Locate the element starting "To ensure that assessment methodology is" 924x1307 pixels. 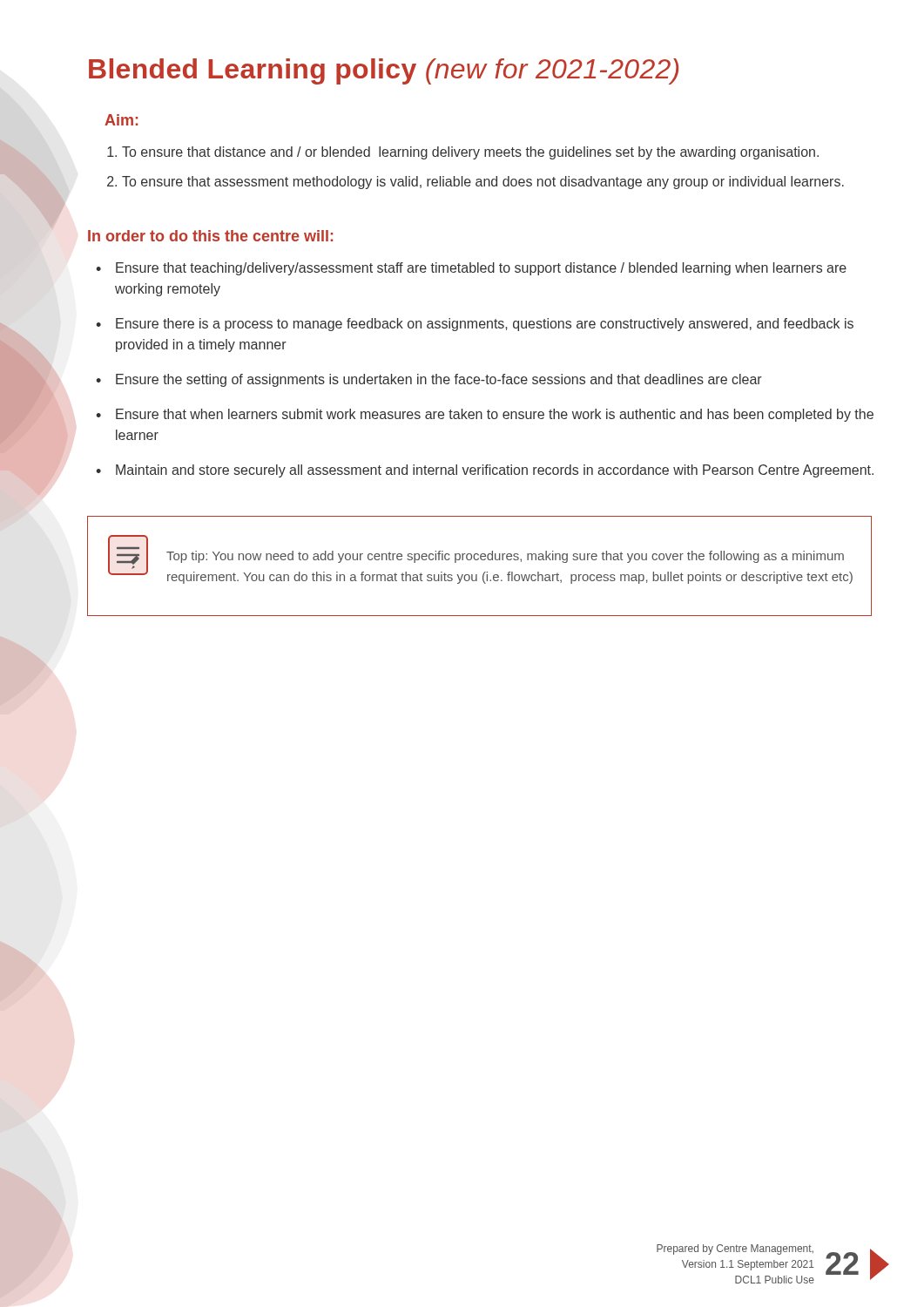506,182
